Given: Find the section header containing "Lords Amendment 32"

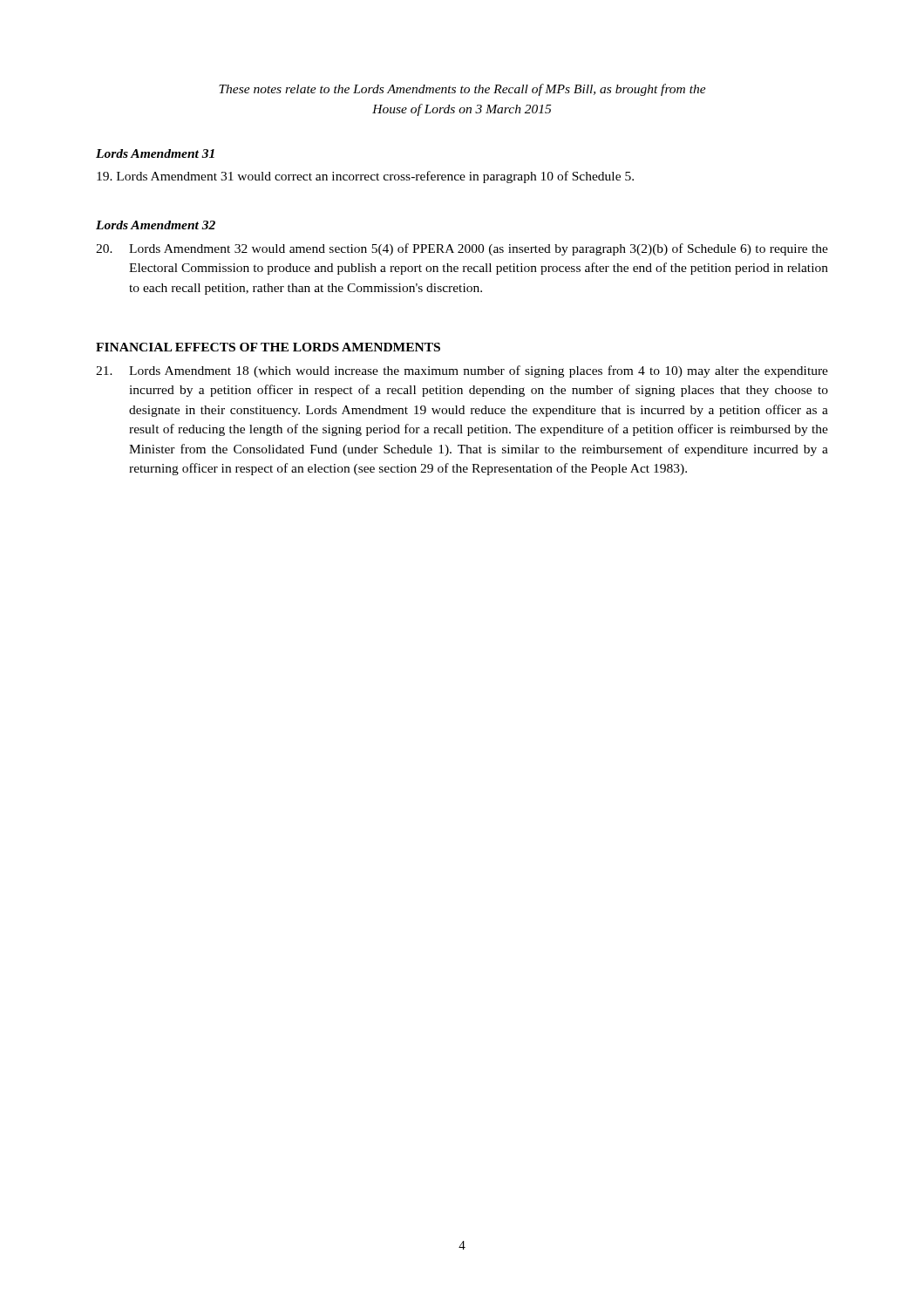Looking at the screenshot, I should point(156,225).
